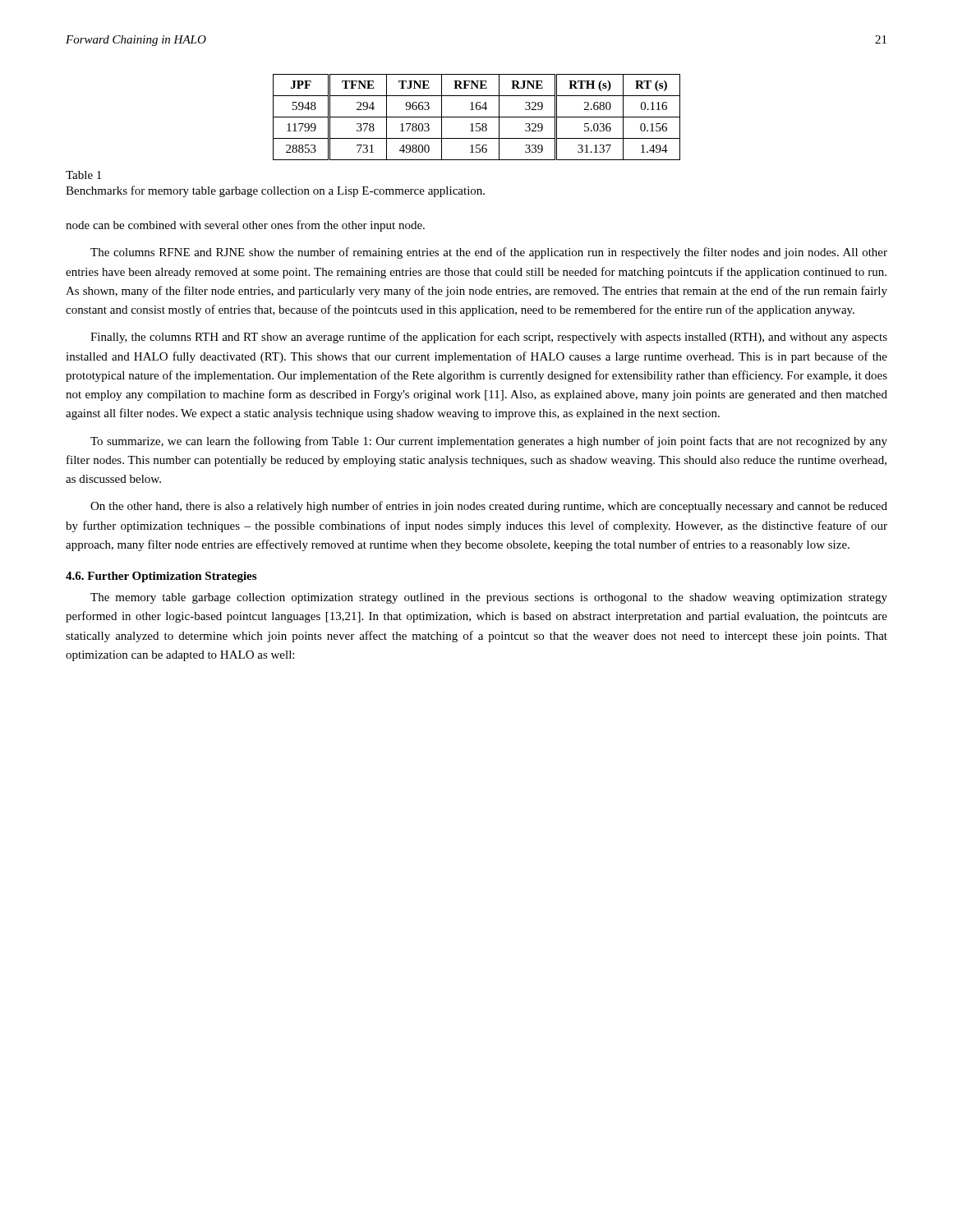Screen dimensions: 1232x953
Task: Point to the element starting "To summarize, we can learn the following from"
Action: pyautogui.click(x=476, y=460)
